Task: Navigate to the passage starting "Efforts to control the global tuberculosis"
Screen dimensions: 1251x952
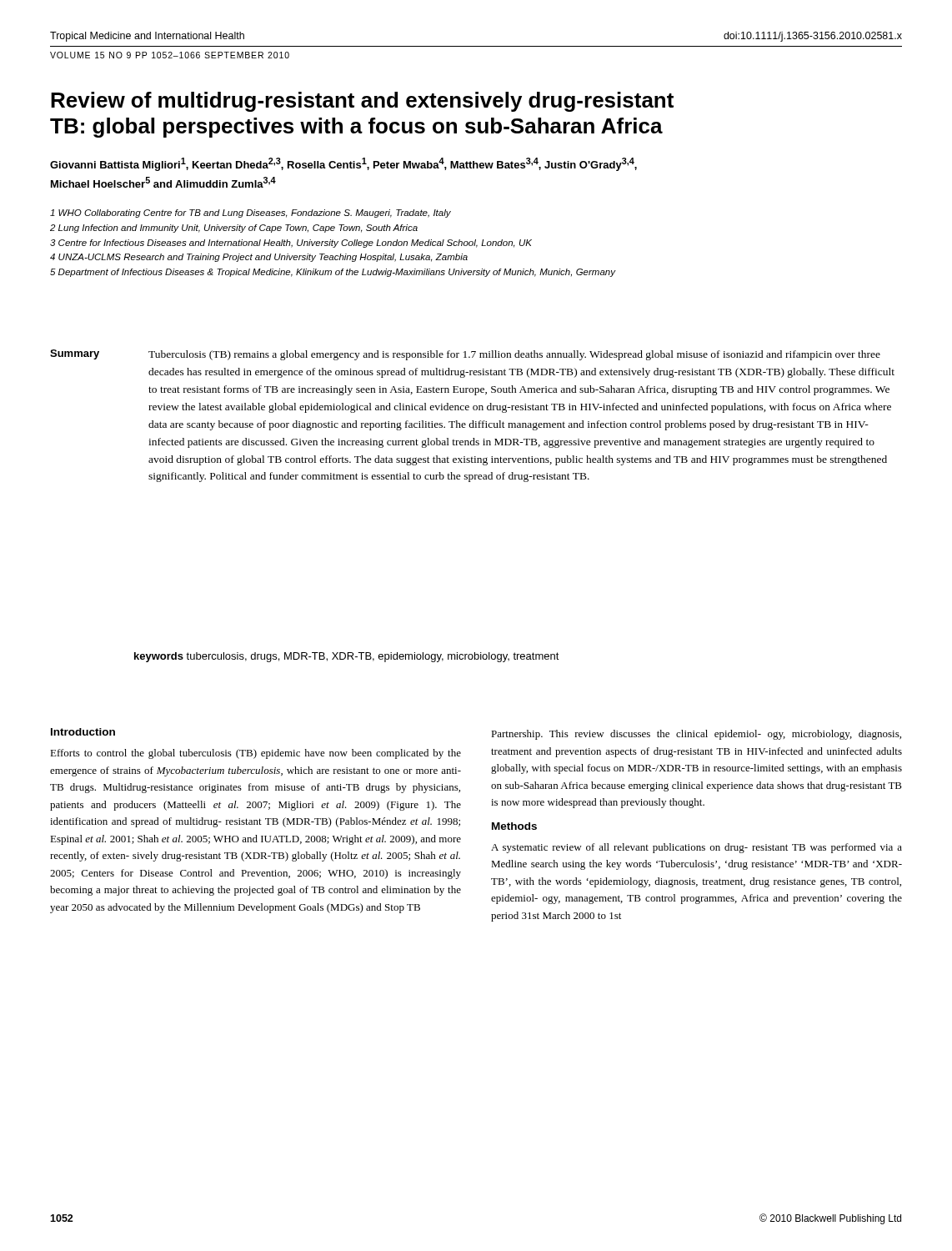Action: pos(255,830)
